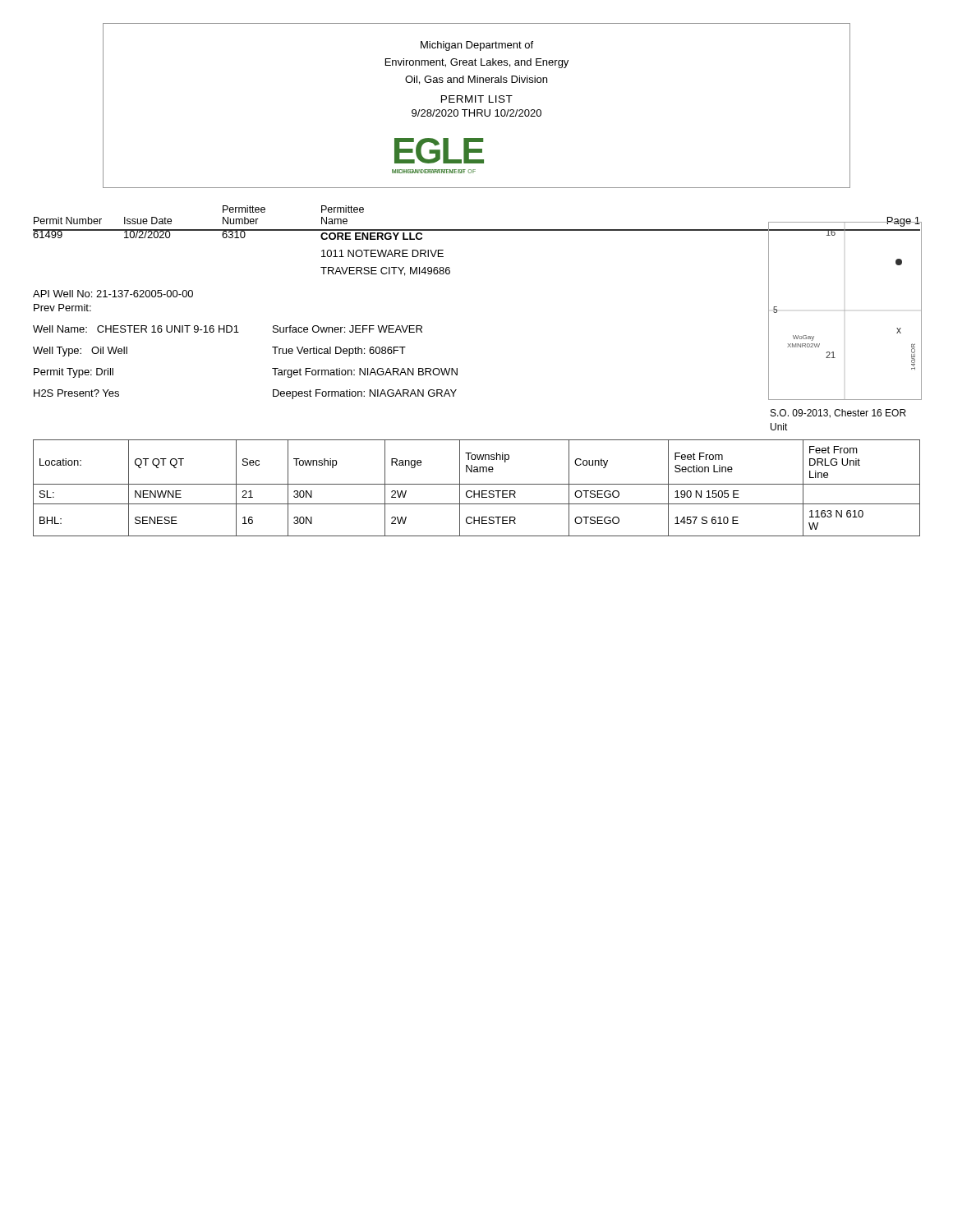Viewport: 953px width, 1232px height.
Task: Find "Permit Type: Drill" on this page
Action: [x=73, y=372]
